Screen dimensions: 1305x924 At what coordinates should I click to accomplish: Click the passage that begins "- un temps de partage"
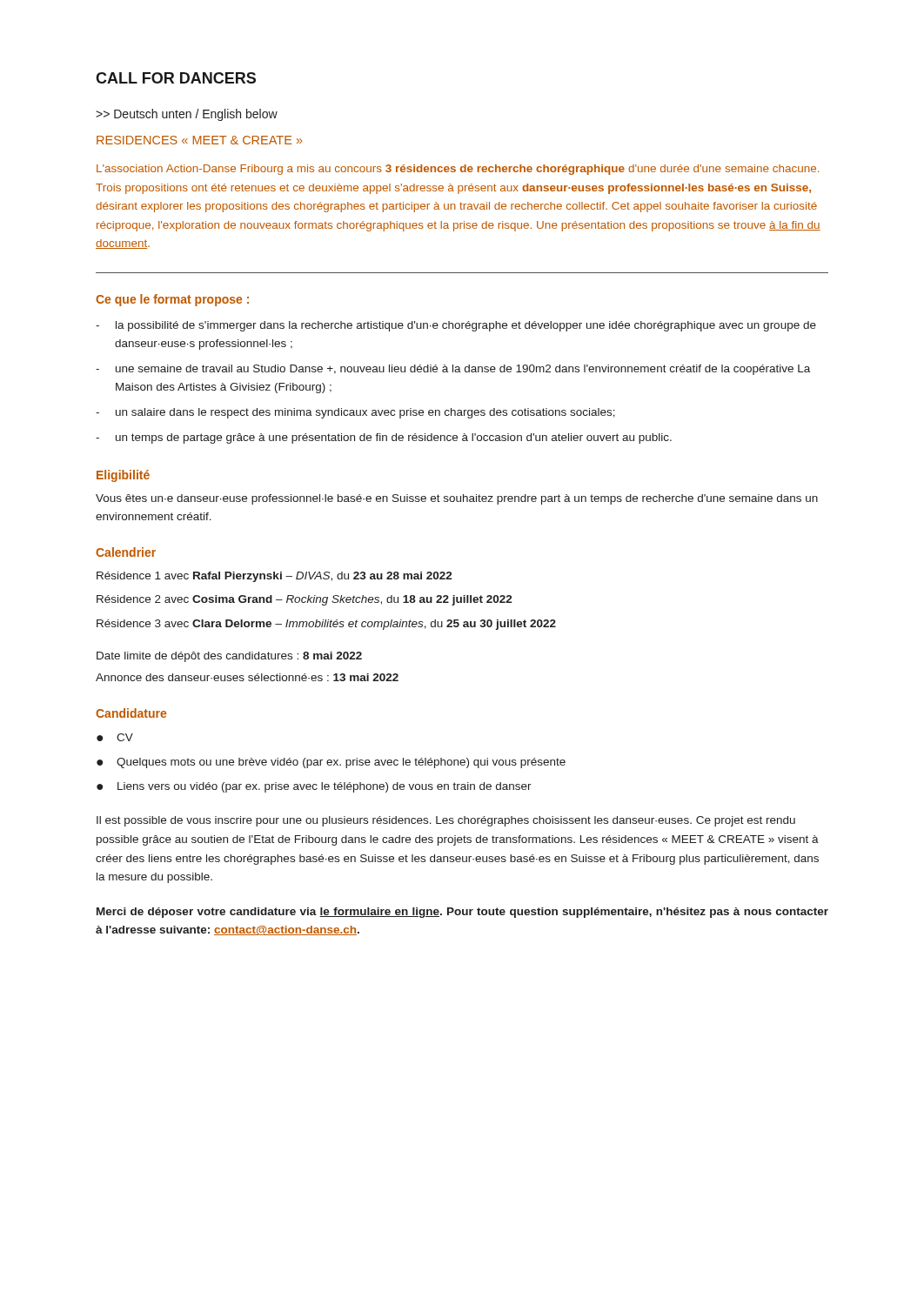tap(384, 438)
